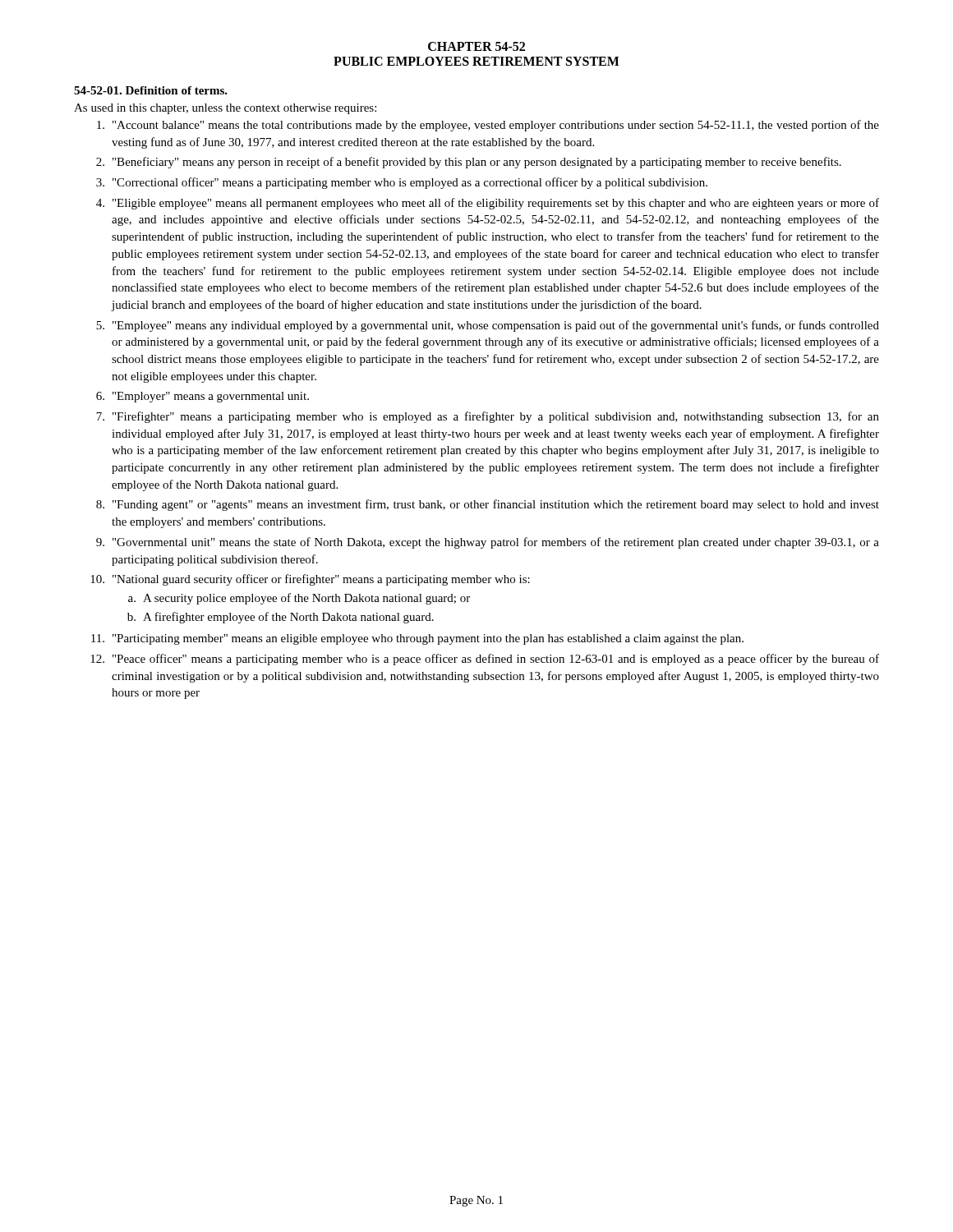Navigate to the element starting "11. "Participating member" means an eligible employee"
The height and width of the screenshot is (1232, 953).
tap(476, 639)
